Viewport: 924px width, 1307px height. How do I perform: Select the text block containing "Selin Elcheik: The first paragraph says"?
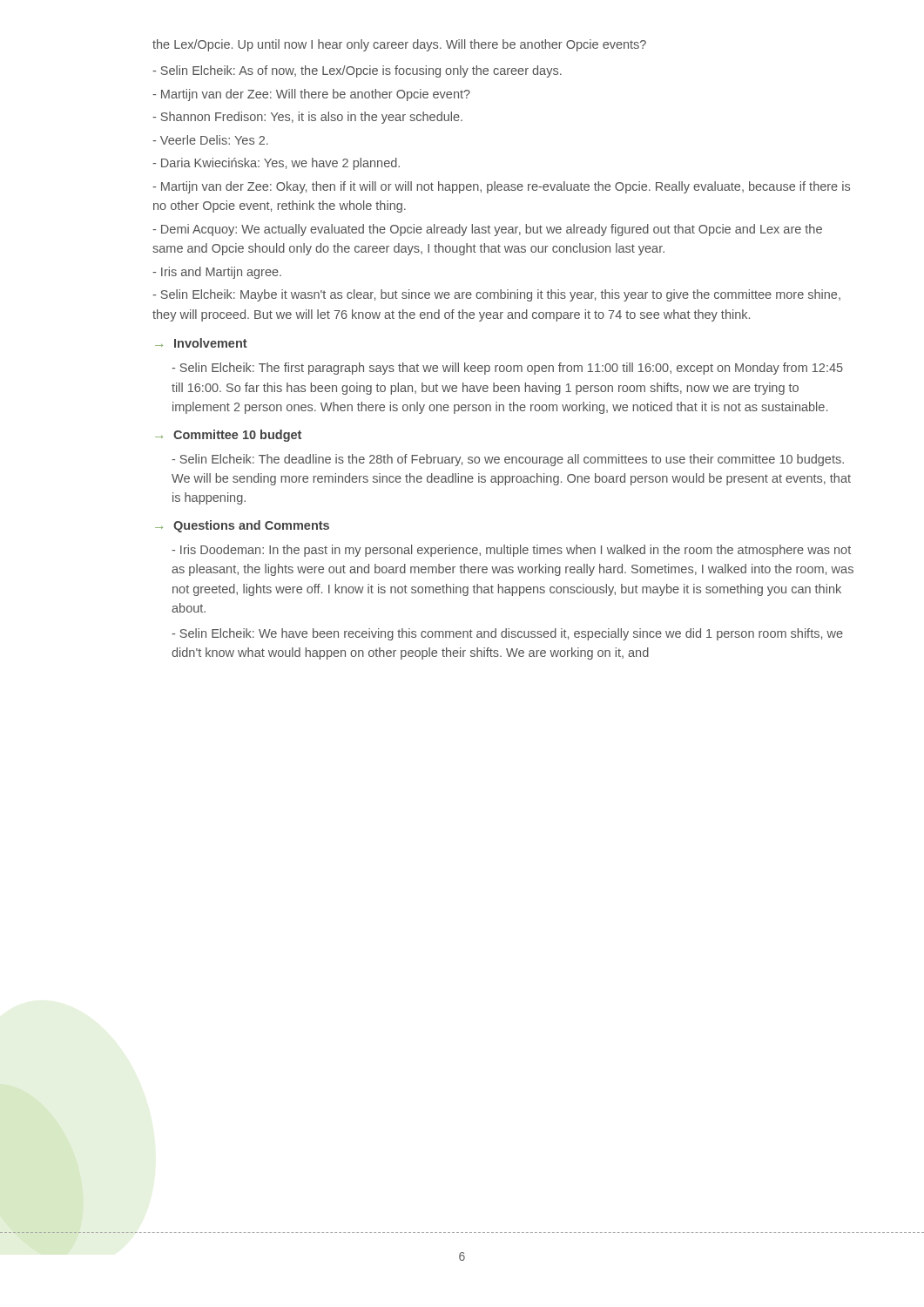pos(507,387)
